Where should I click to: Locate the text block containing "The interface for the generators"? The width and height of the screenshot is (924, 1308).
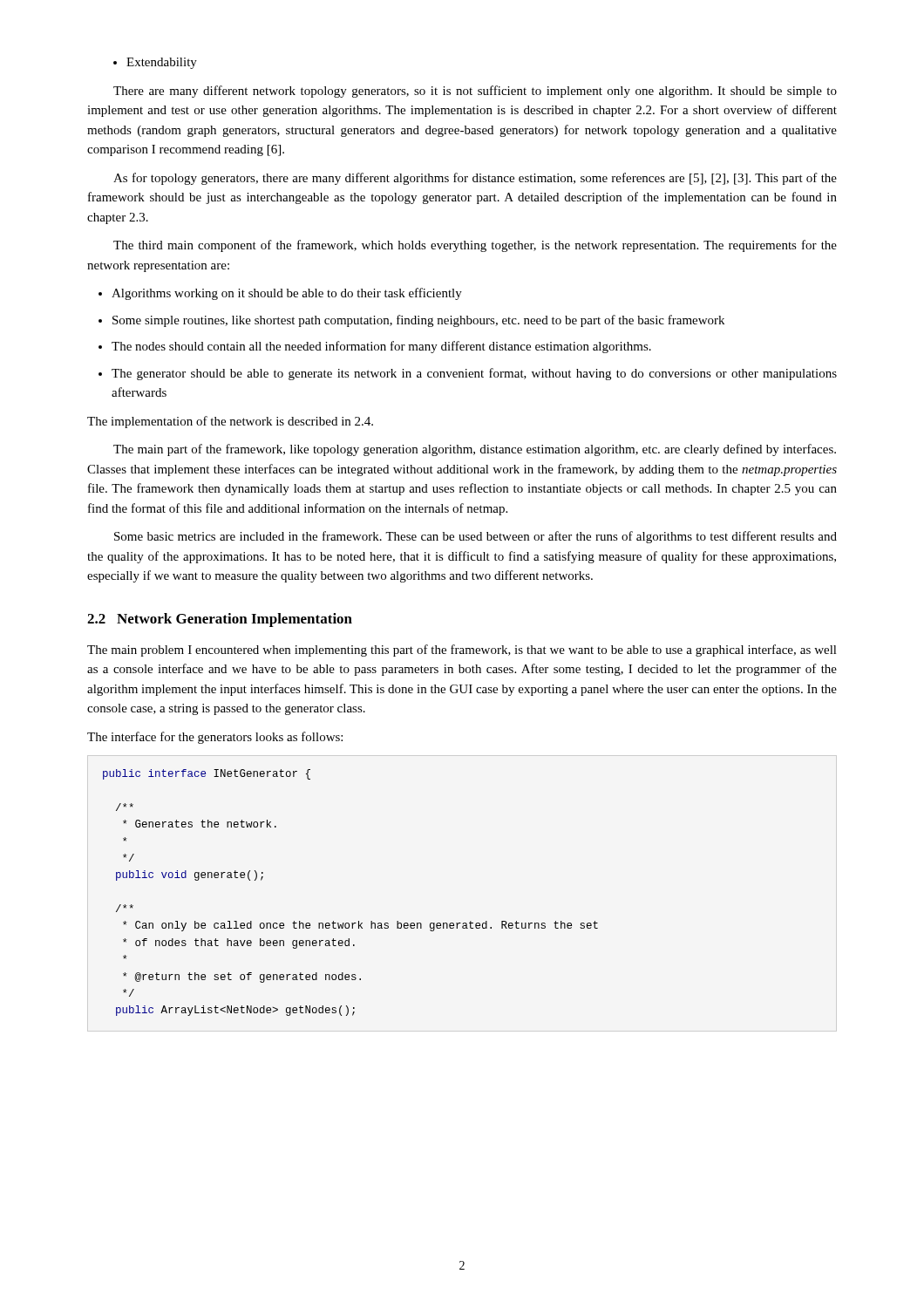coord(215,738)
